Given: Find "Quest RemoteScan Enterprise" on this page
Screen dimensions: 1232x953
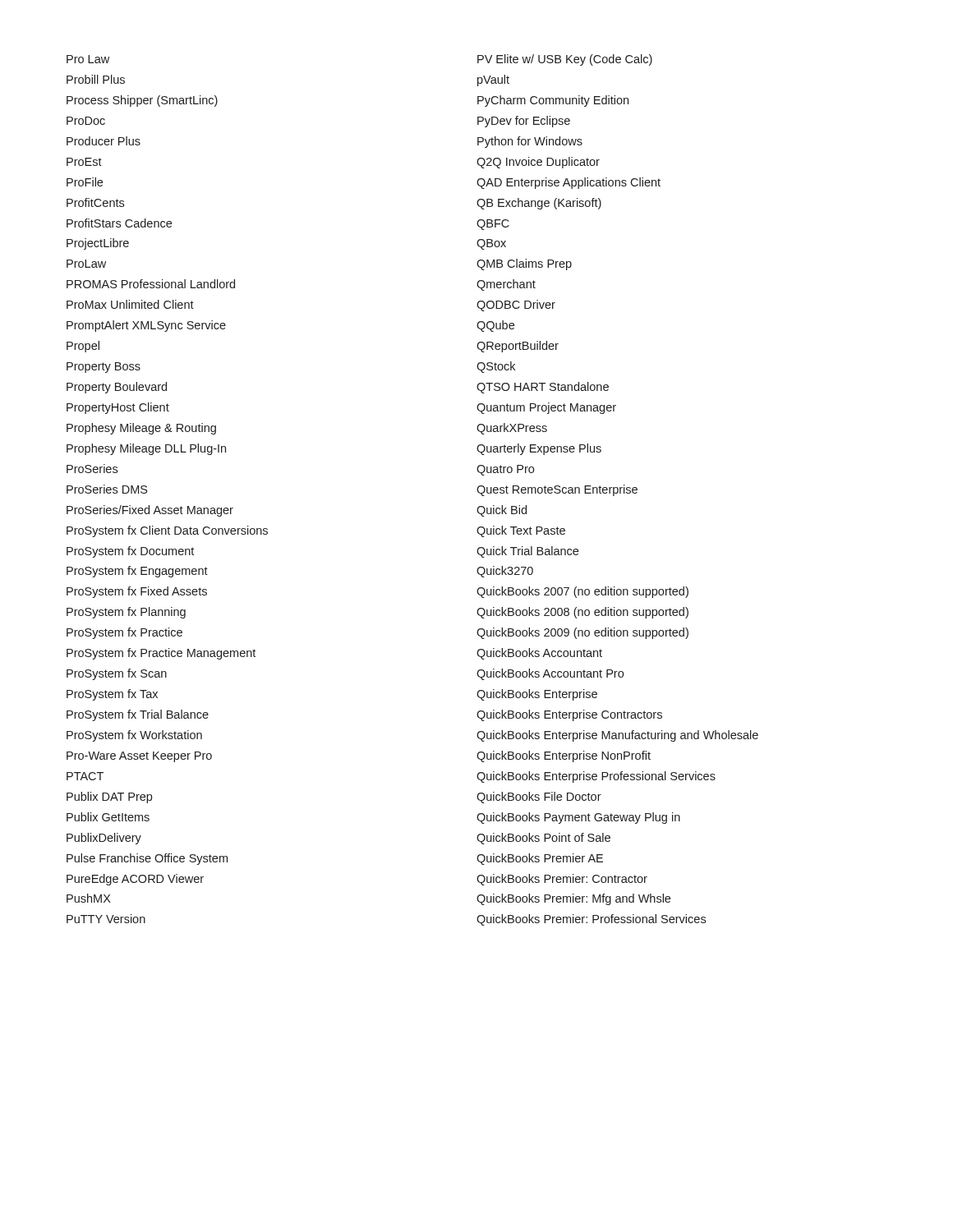Looking at the screenshot, I should pos(557,489).
